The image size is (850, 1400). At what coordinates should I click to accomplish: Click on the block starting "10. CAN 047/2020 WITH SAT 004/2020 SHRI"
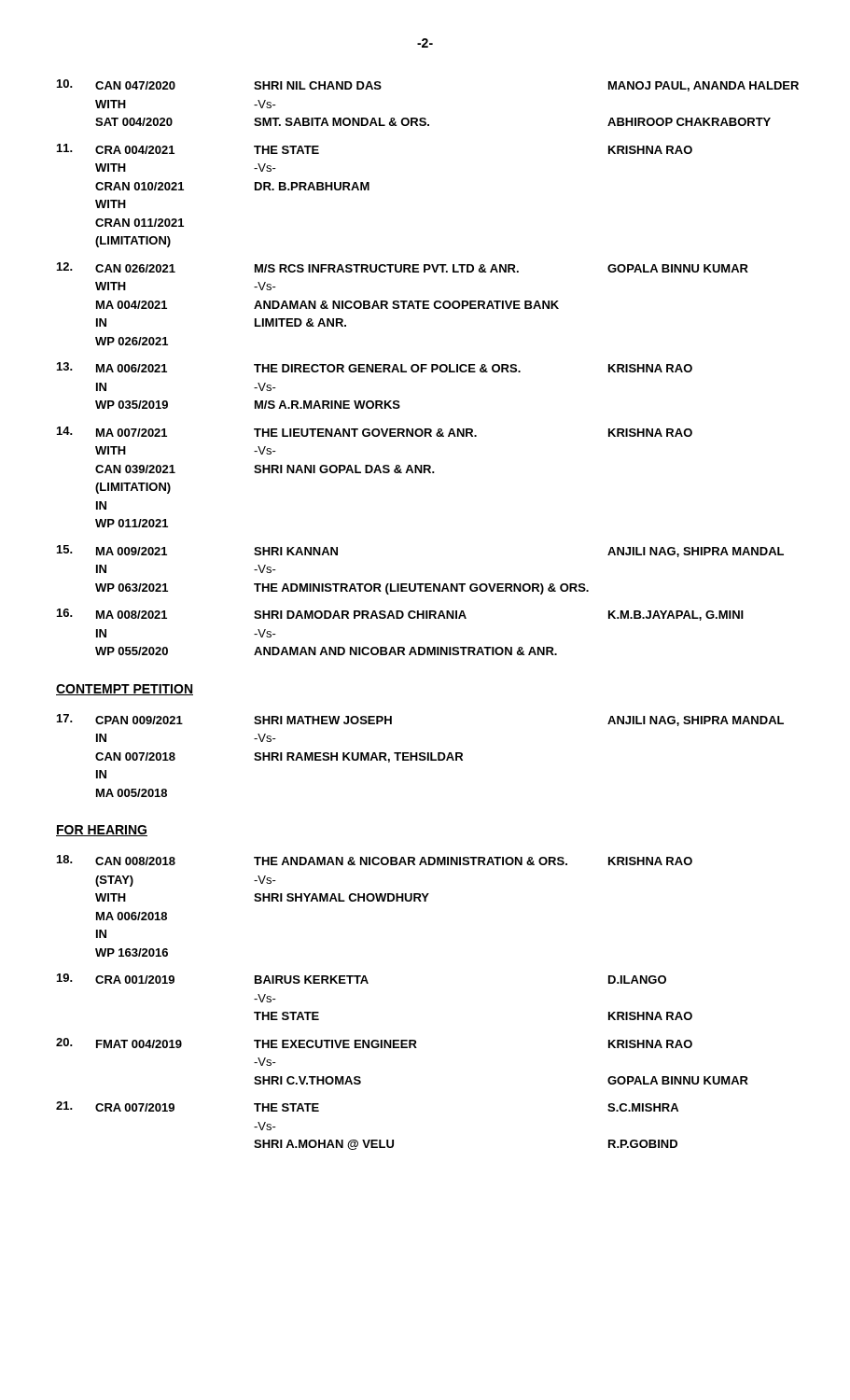[x=131, y=85]
